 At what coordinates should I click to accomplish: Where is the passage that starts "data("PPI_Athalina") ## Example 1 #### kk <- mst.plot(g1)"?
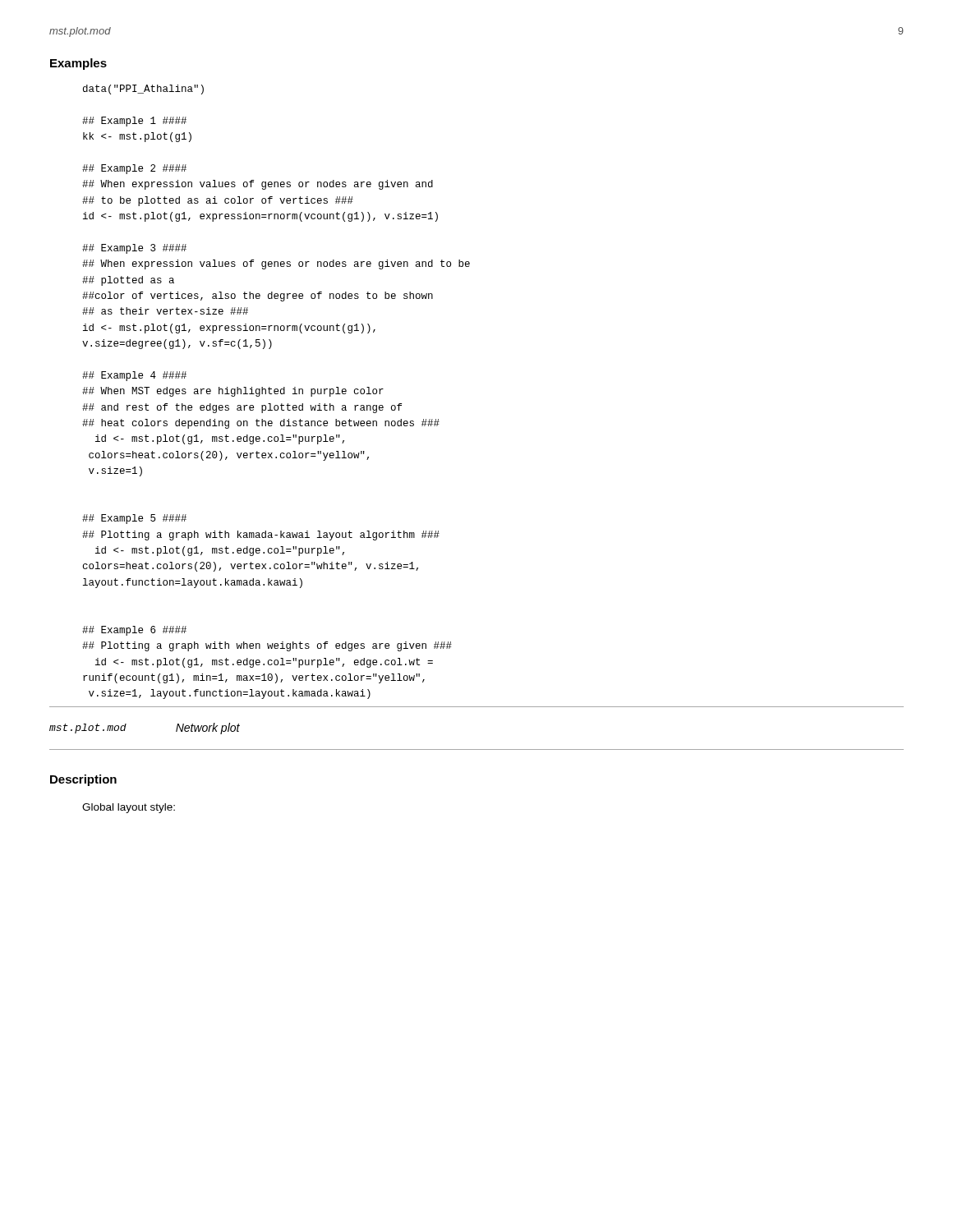pyautogui.click(x=276, y=392)
